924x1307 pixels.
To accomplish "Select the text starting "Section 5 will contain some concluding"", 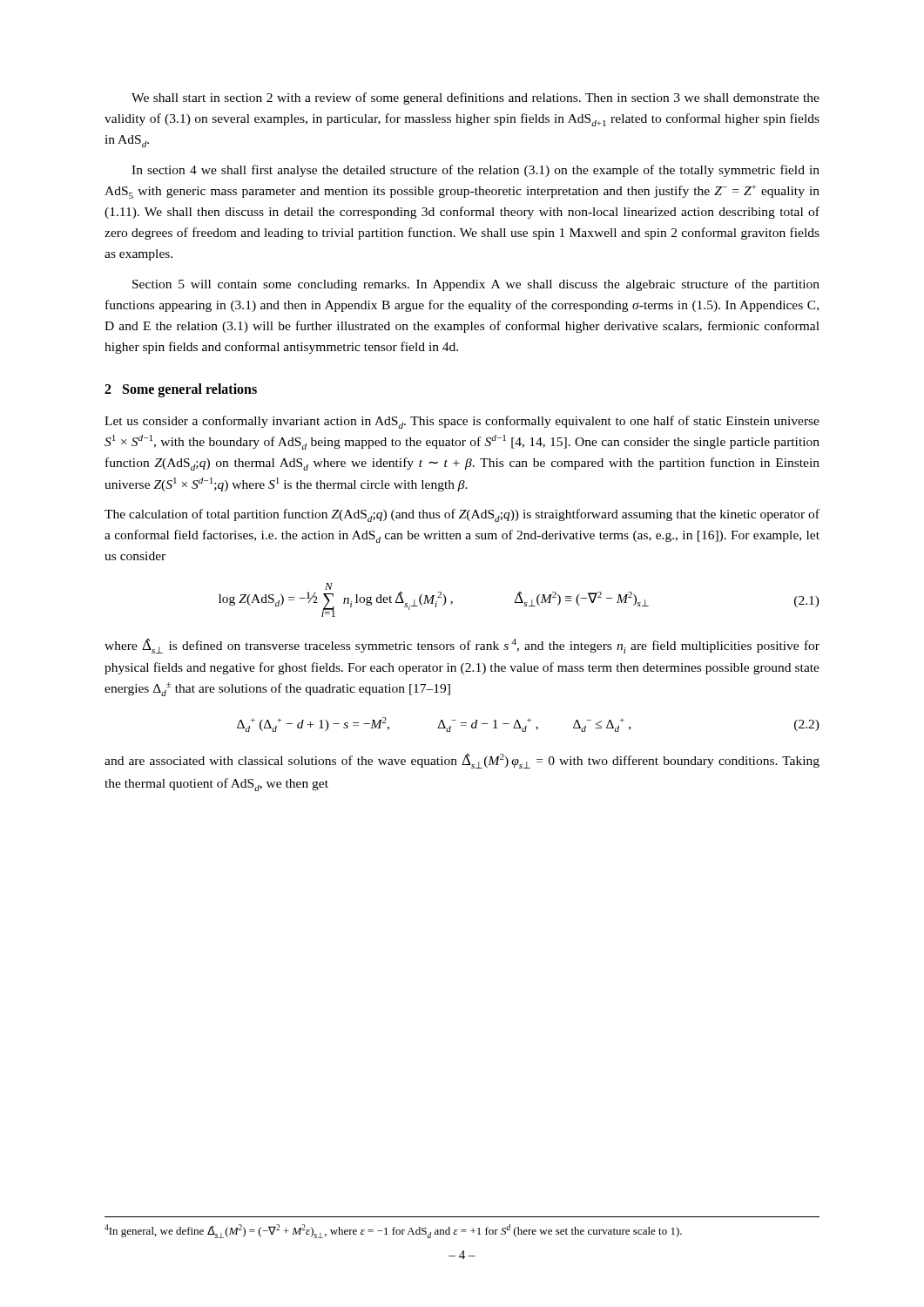I will point(462,315).
